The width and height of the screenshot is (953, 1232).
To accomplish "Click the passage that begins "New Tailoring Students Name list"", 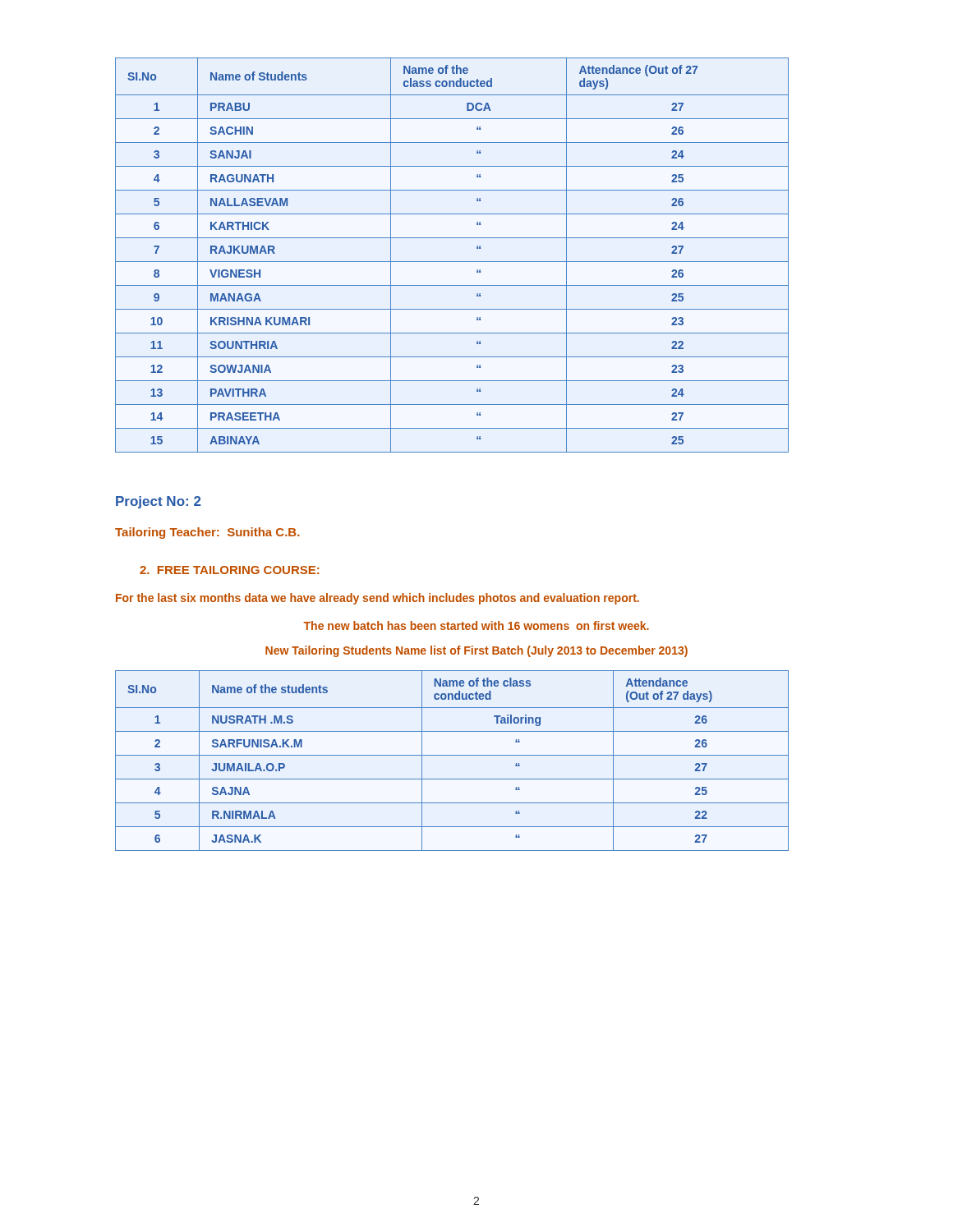I will [476, 650].
